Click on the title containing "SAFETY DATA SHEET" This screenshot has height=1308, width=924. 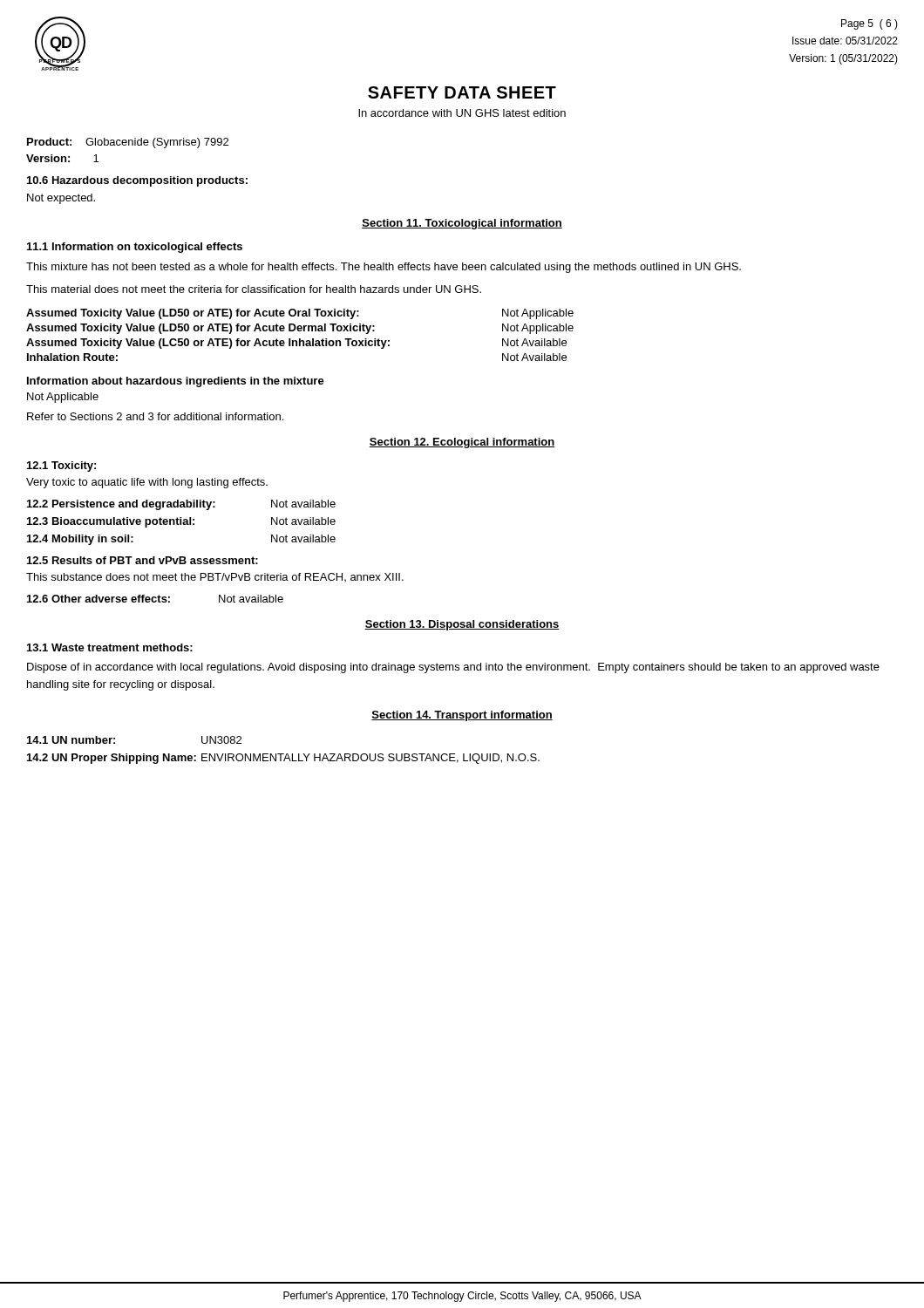tap(462, 92)
